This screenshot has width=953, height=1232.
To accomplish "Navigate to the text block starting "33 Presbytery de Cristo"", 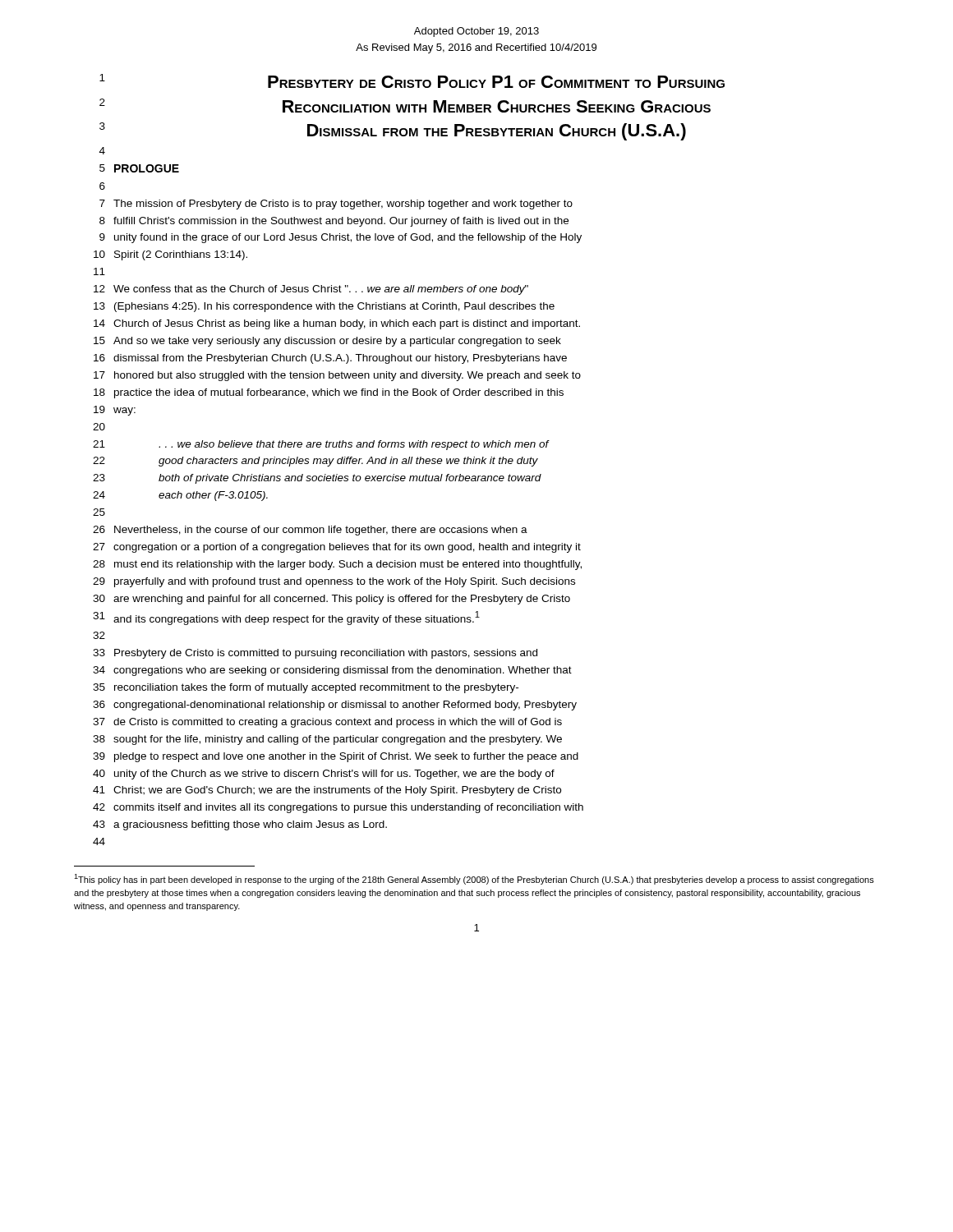I will click(476, 739).
